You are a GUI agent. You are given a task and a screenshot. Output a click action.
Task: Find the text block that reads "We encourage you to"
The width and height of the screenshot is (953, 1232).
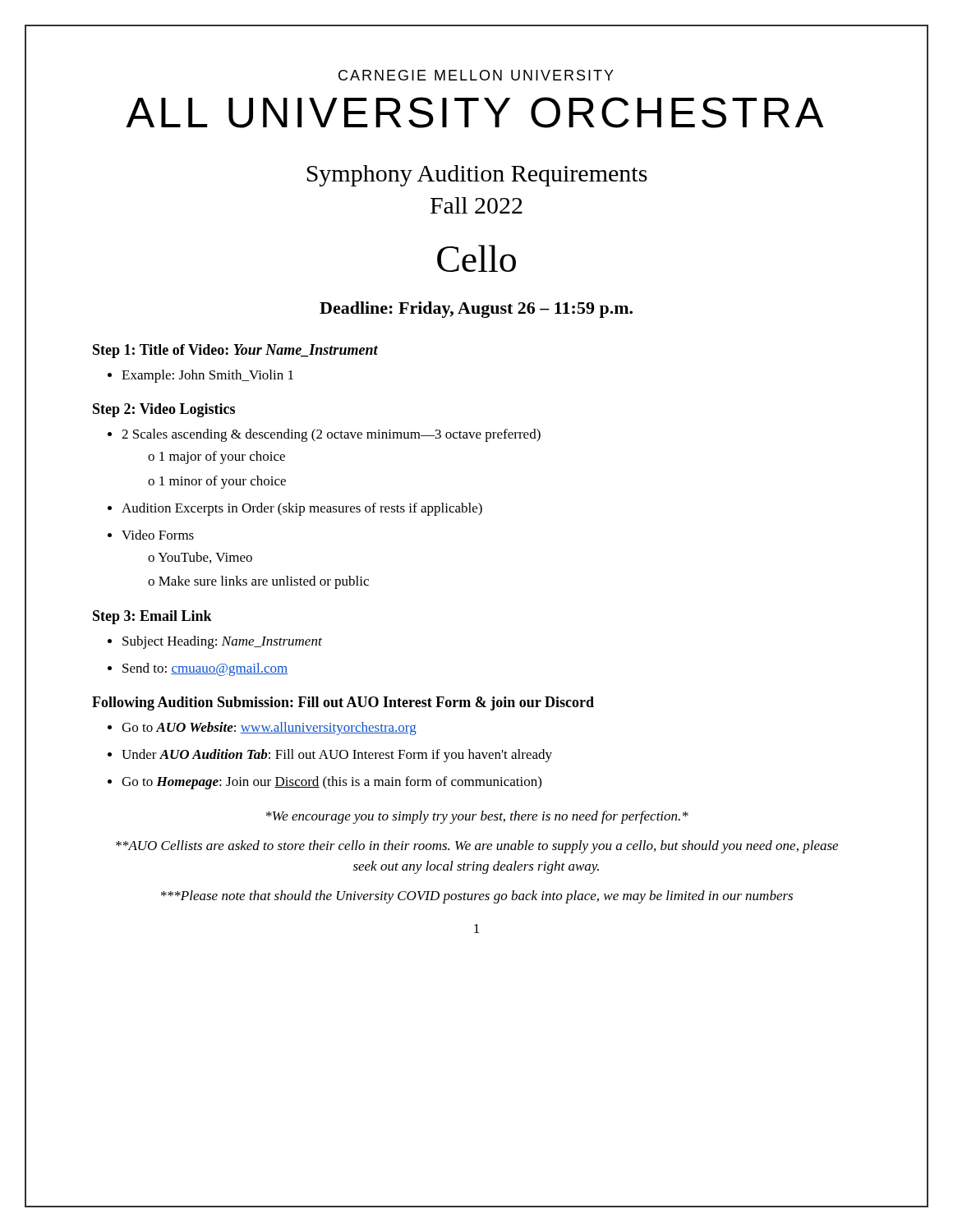point(476,816)
